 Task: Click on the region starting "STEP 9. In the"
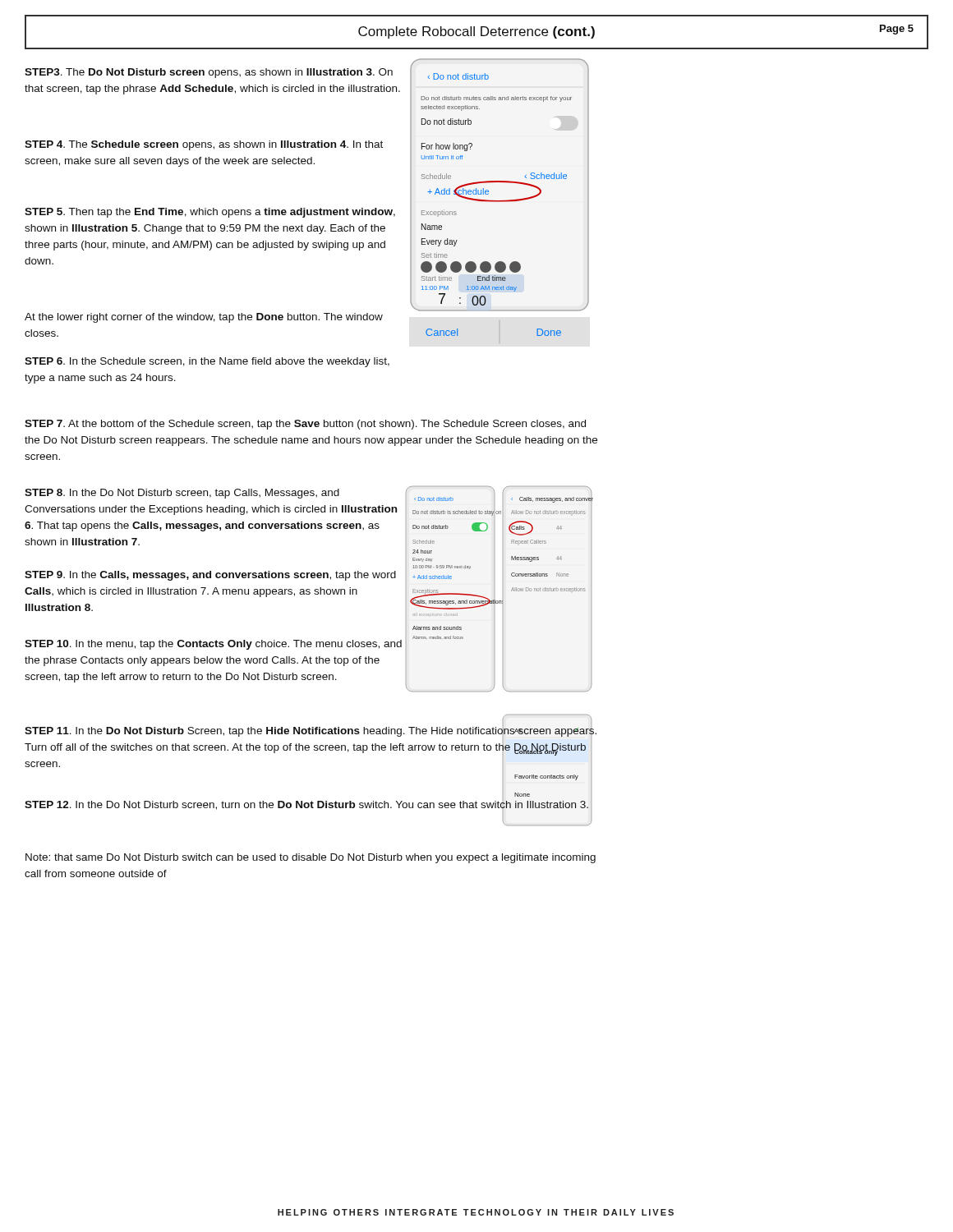tap(210, 591)
